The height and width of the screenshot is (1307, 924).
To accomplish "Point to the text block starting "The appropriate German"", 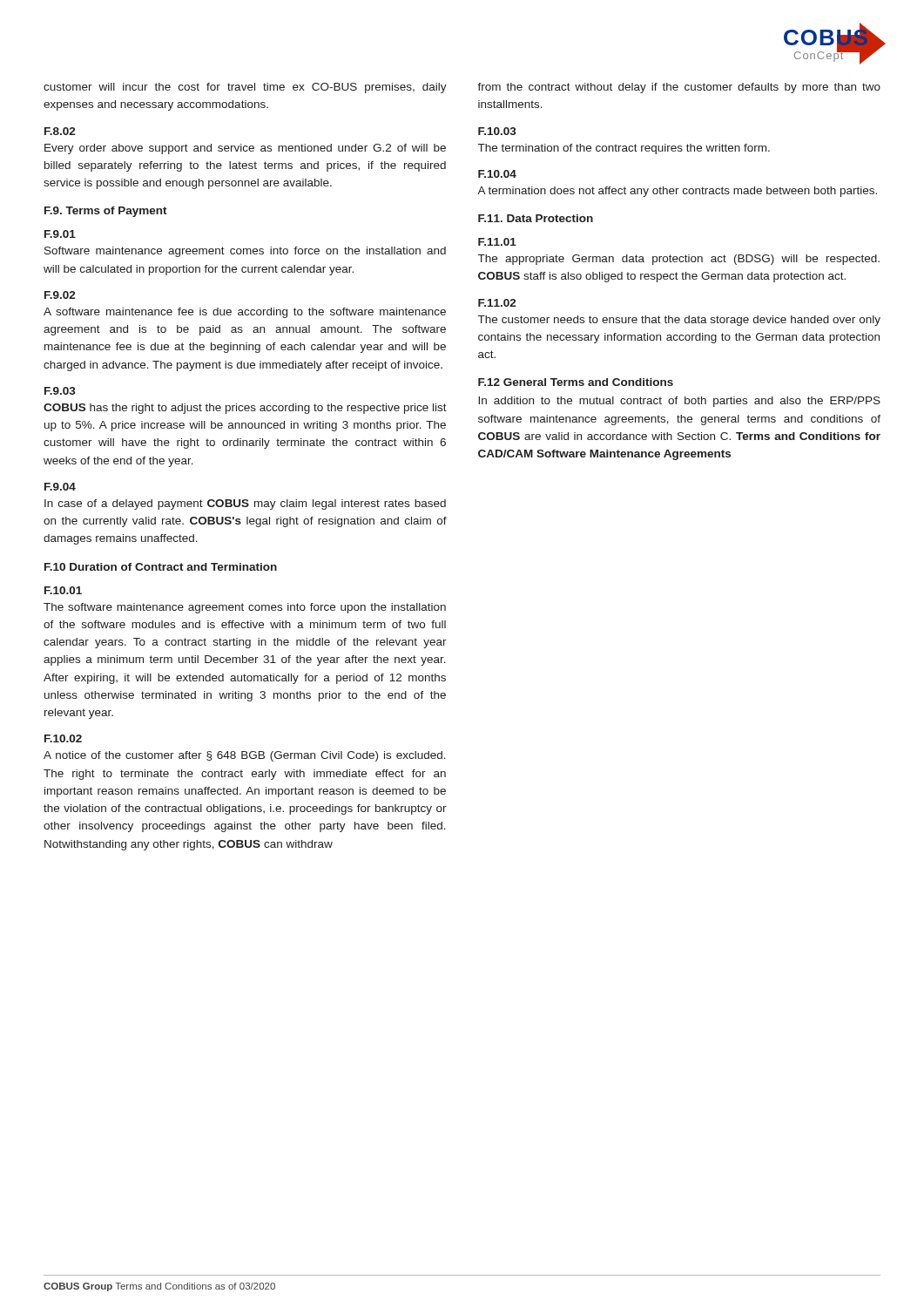I will 679,268.
